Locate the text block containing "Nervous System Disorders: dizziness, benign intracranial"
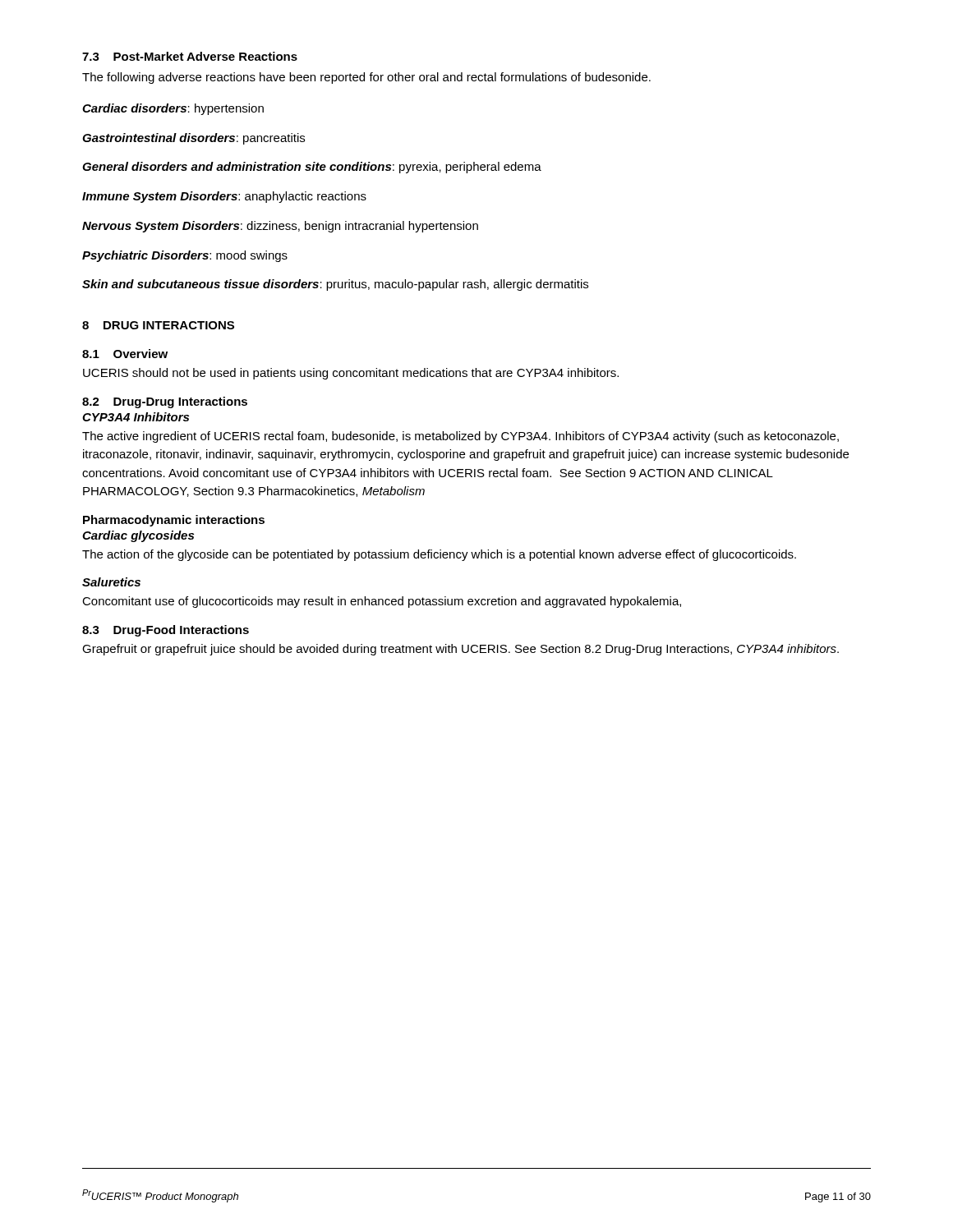 point(280,225)
